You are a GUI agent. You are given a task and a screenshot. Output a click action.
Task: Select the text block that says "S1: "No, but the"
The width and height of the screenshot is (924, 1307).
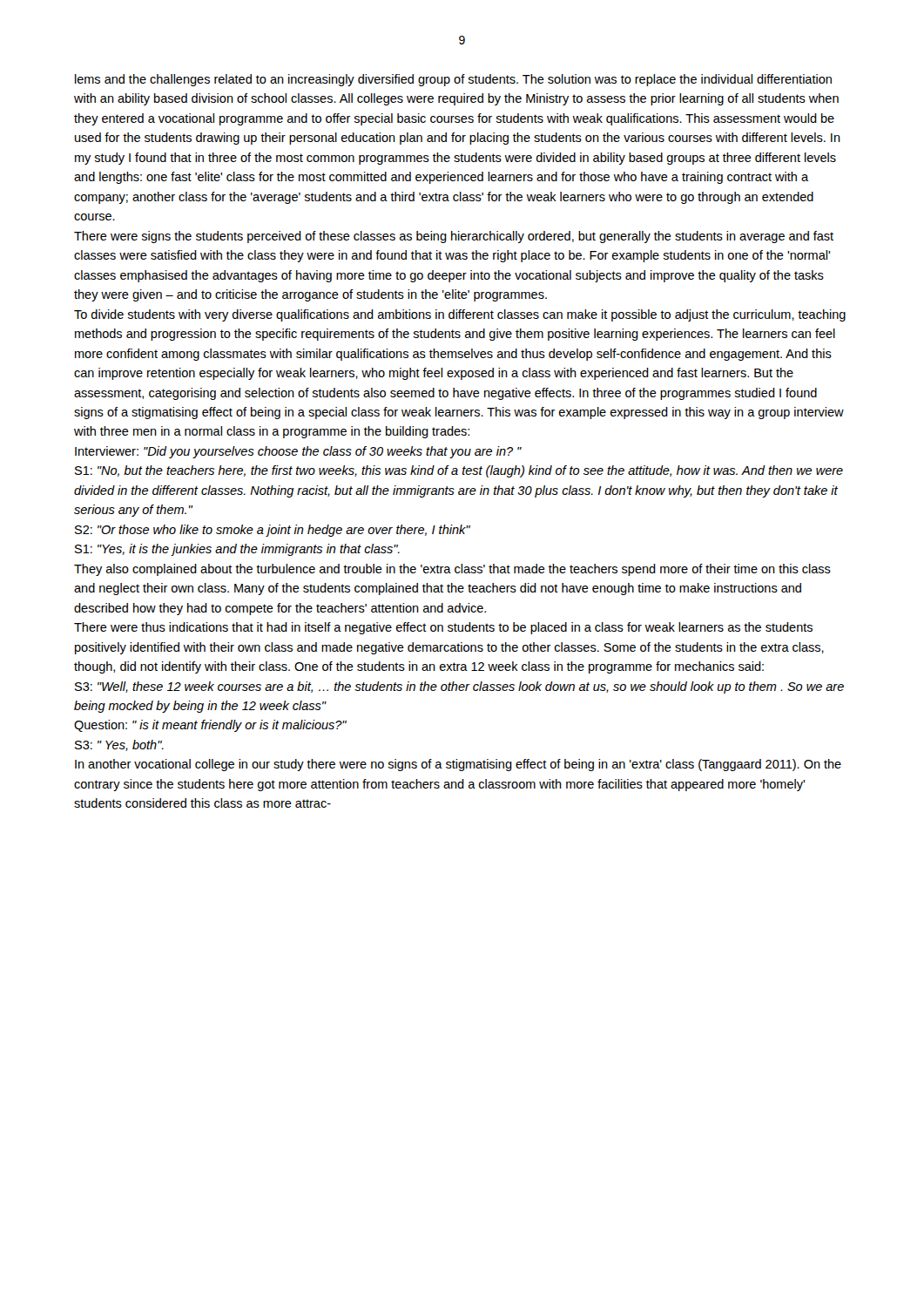tap(462, 491)
